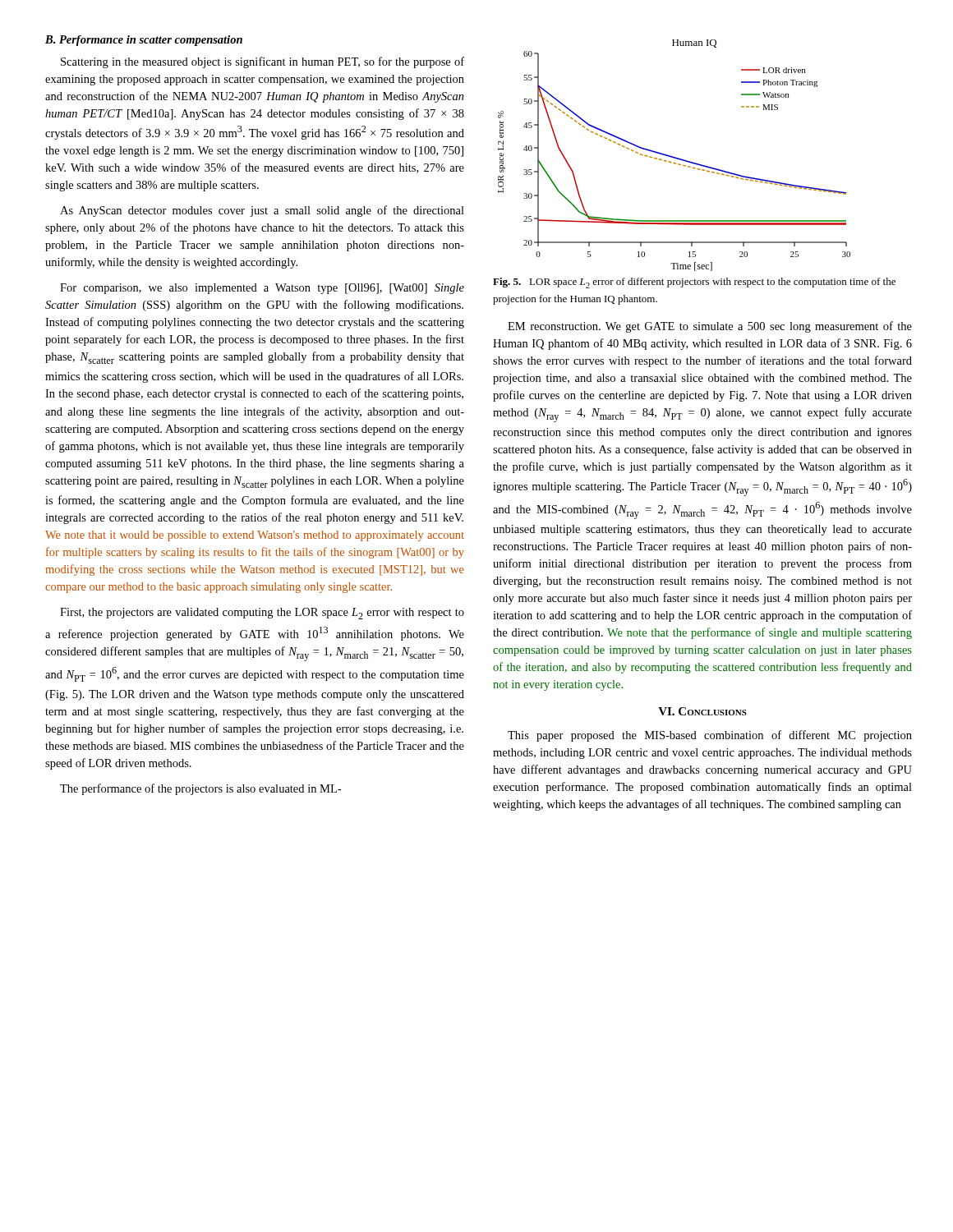Locate the passage starting "VI. Conclusions"
The width and height of the screenshot is (953, 1232).
(702, 711)
